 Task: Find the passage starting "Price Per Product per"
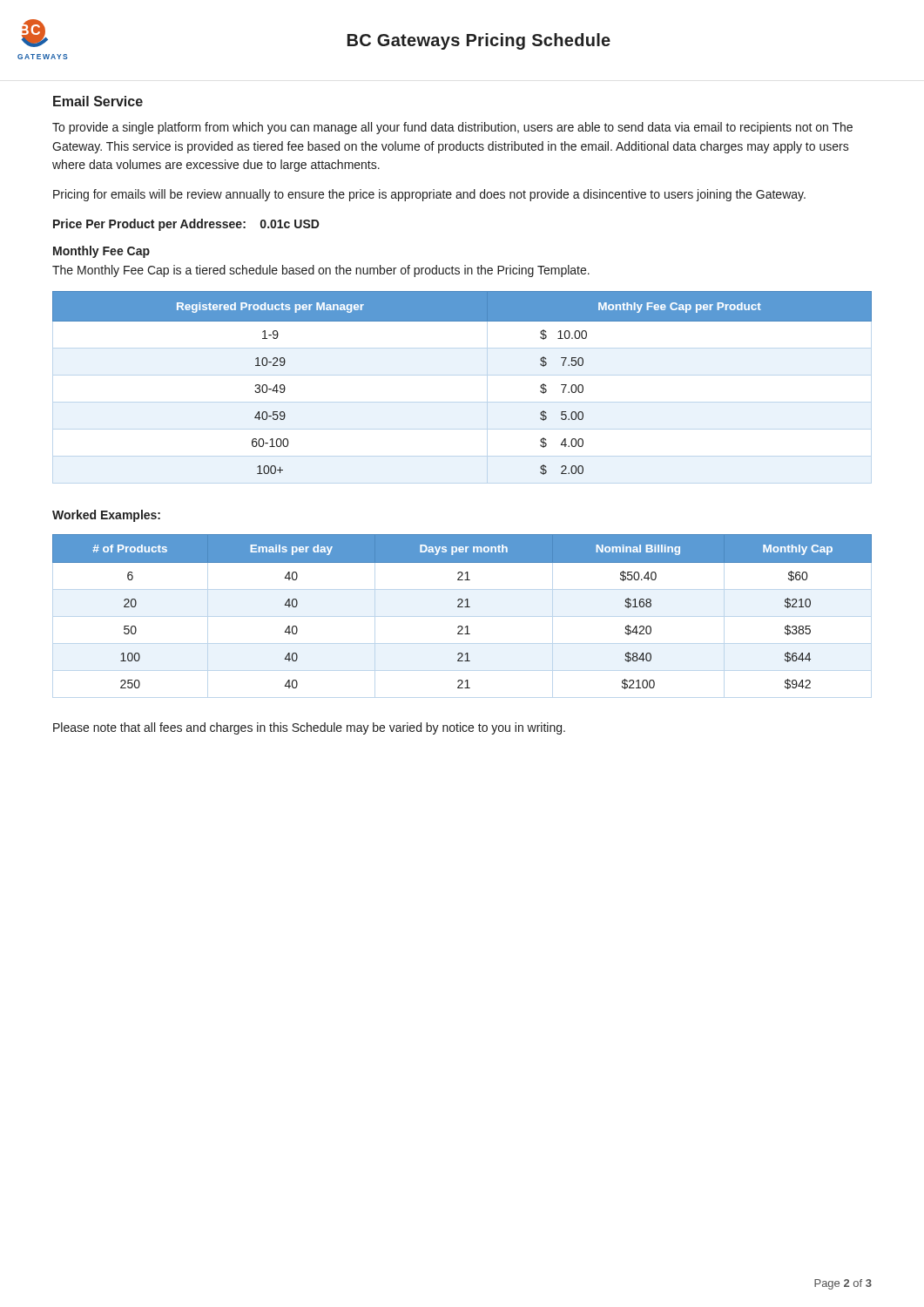(x=186, y=224)
